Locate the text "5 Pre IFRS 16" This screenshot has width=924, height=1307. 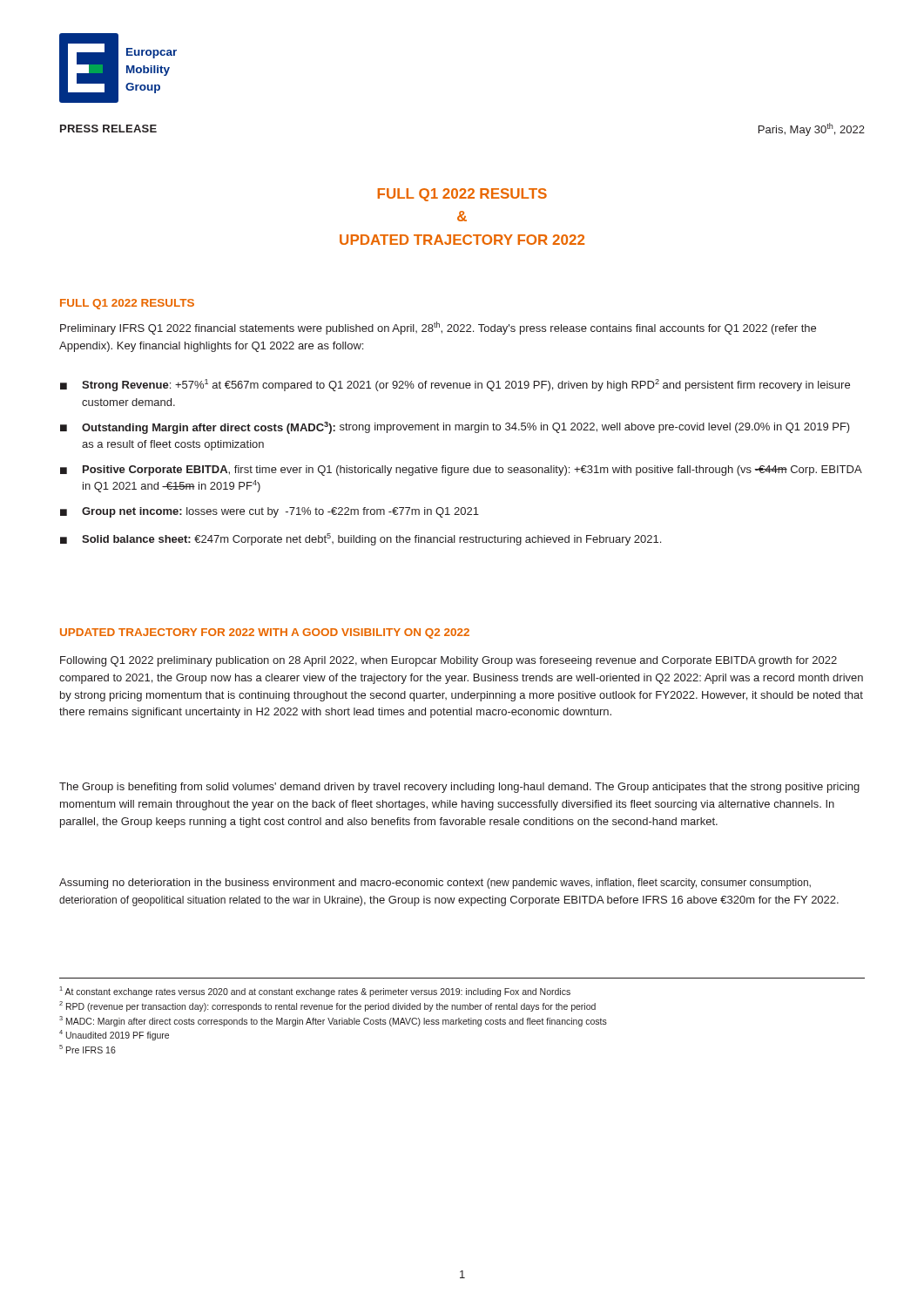tap(87, 1049)
